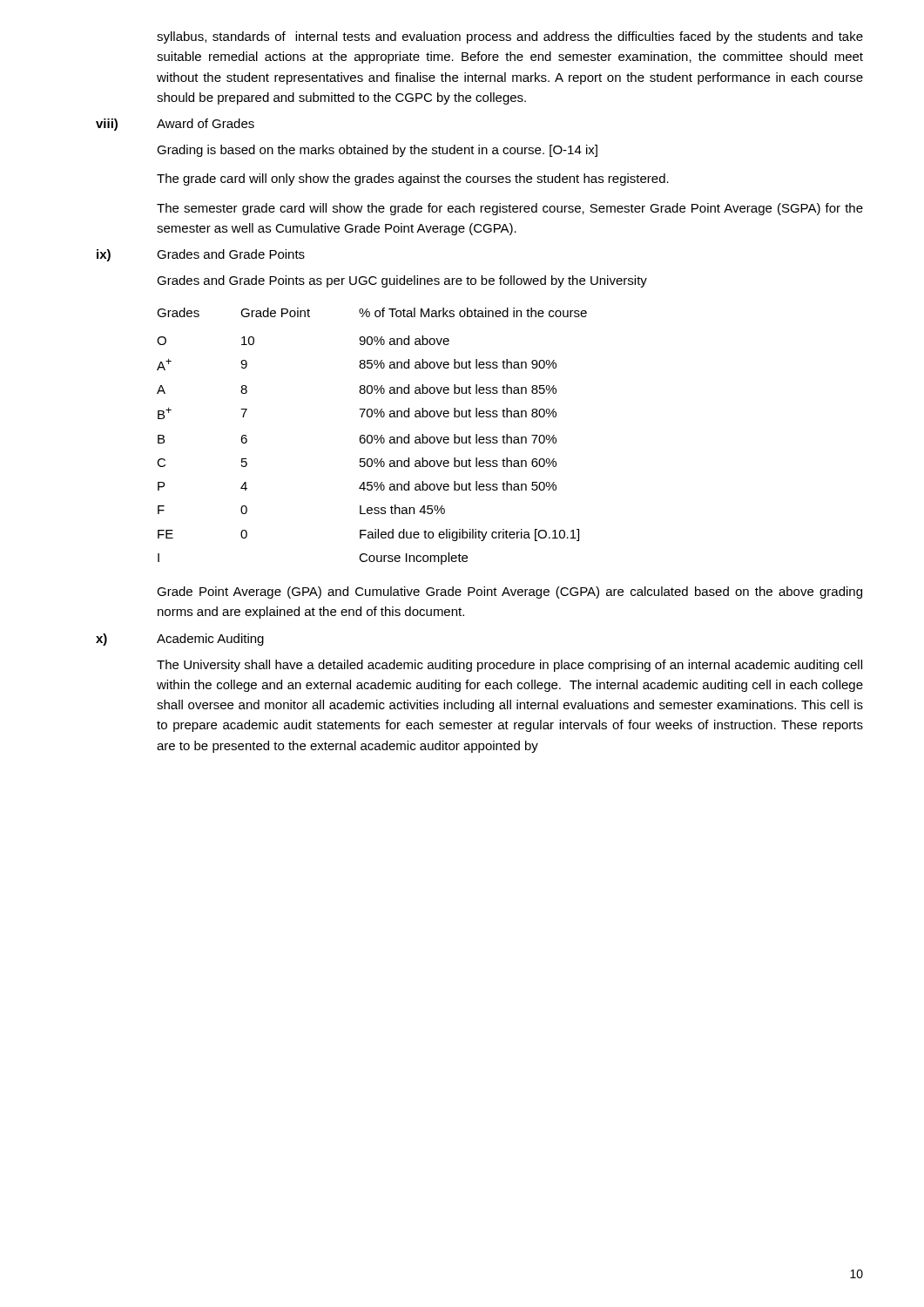This screenshot has height=1307, width=924.
Task: Find the table
Action: (x=510, y=435)
